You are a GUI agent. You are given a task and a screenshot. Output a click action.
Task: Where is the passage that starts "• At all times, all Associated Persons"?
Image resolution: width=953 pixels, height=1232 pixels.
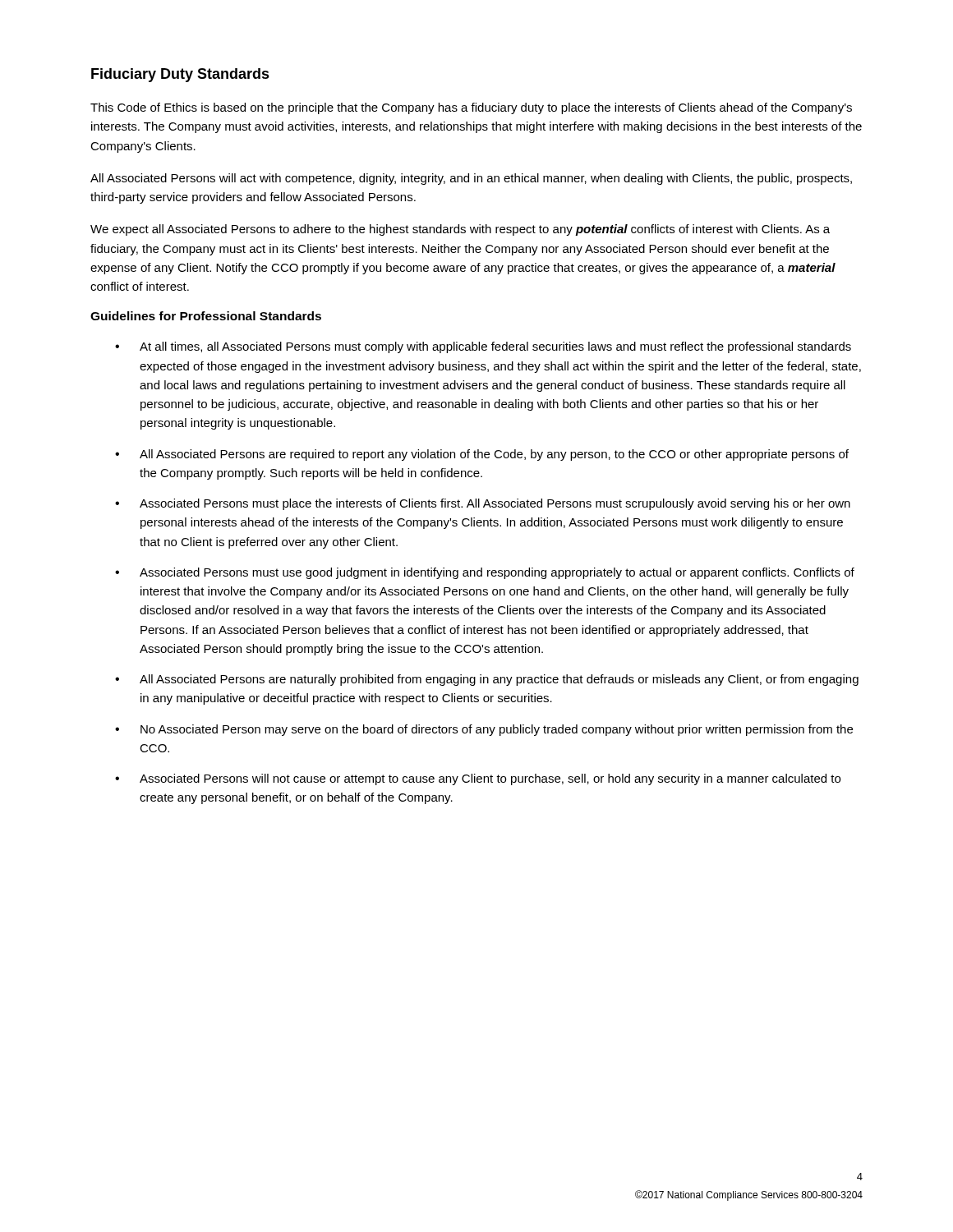point(489,385)
